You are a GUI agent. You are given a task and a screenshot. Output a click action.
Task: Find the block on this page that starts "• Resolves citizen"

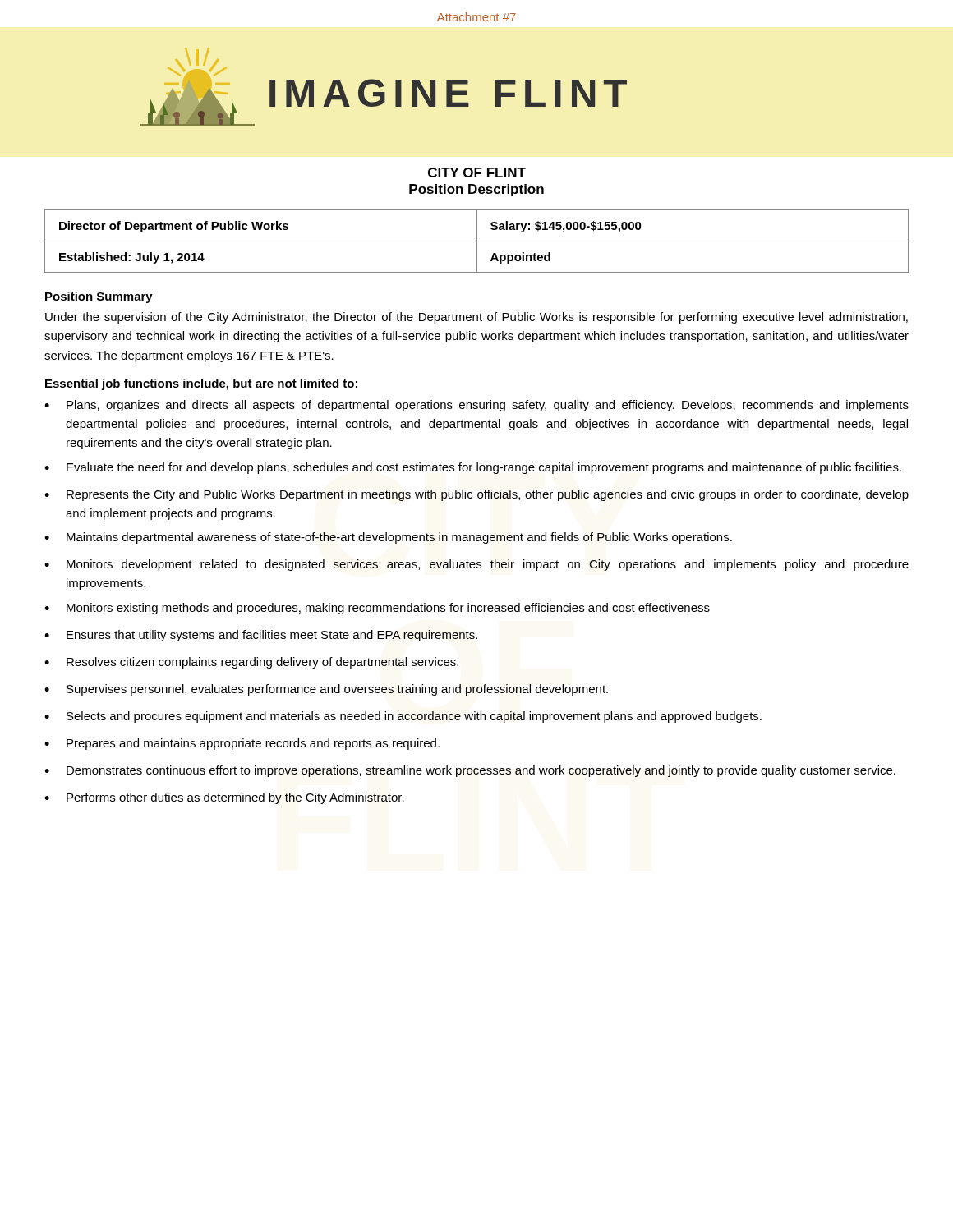pos(252,663)
